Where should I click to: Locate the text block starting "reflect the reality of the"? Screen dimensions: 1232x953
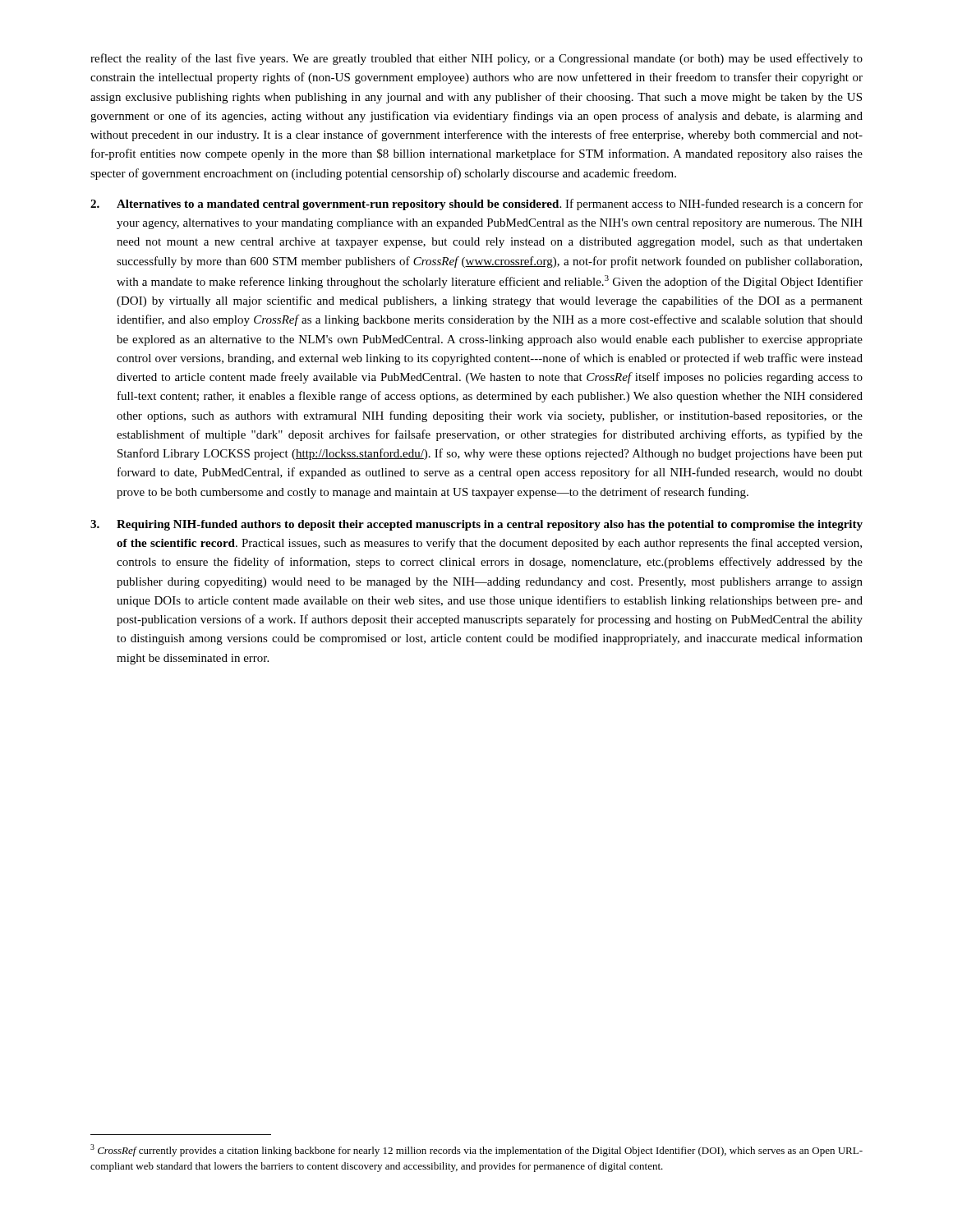click(x=476, y=116)
